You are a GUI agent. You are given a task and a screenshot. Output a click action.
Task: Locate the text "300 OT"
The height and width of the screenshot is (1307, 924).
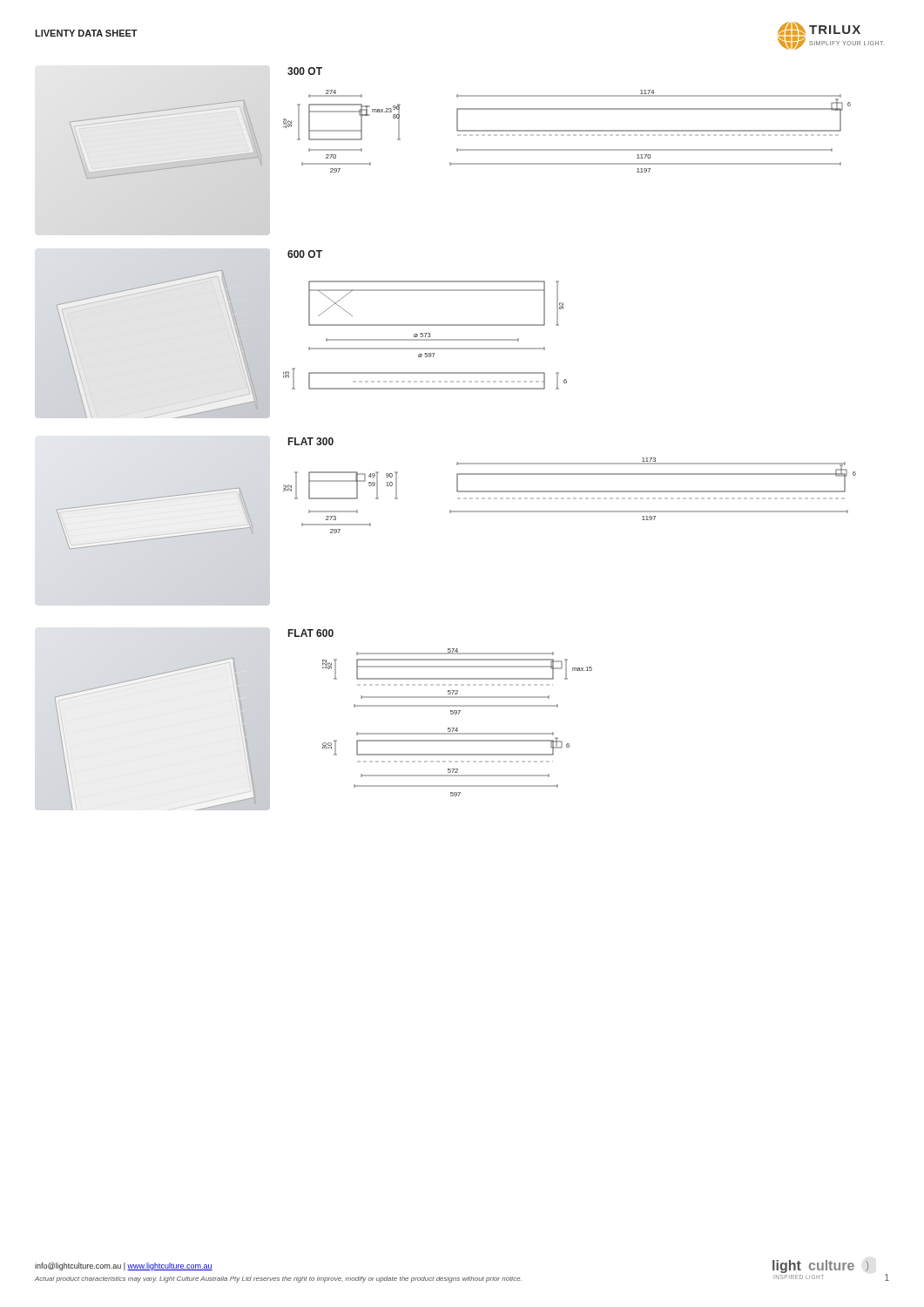click(x=305, y=71)
